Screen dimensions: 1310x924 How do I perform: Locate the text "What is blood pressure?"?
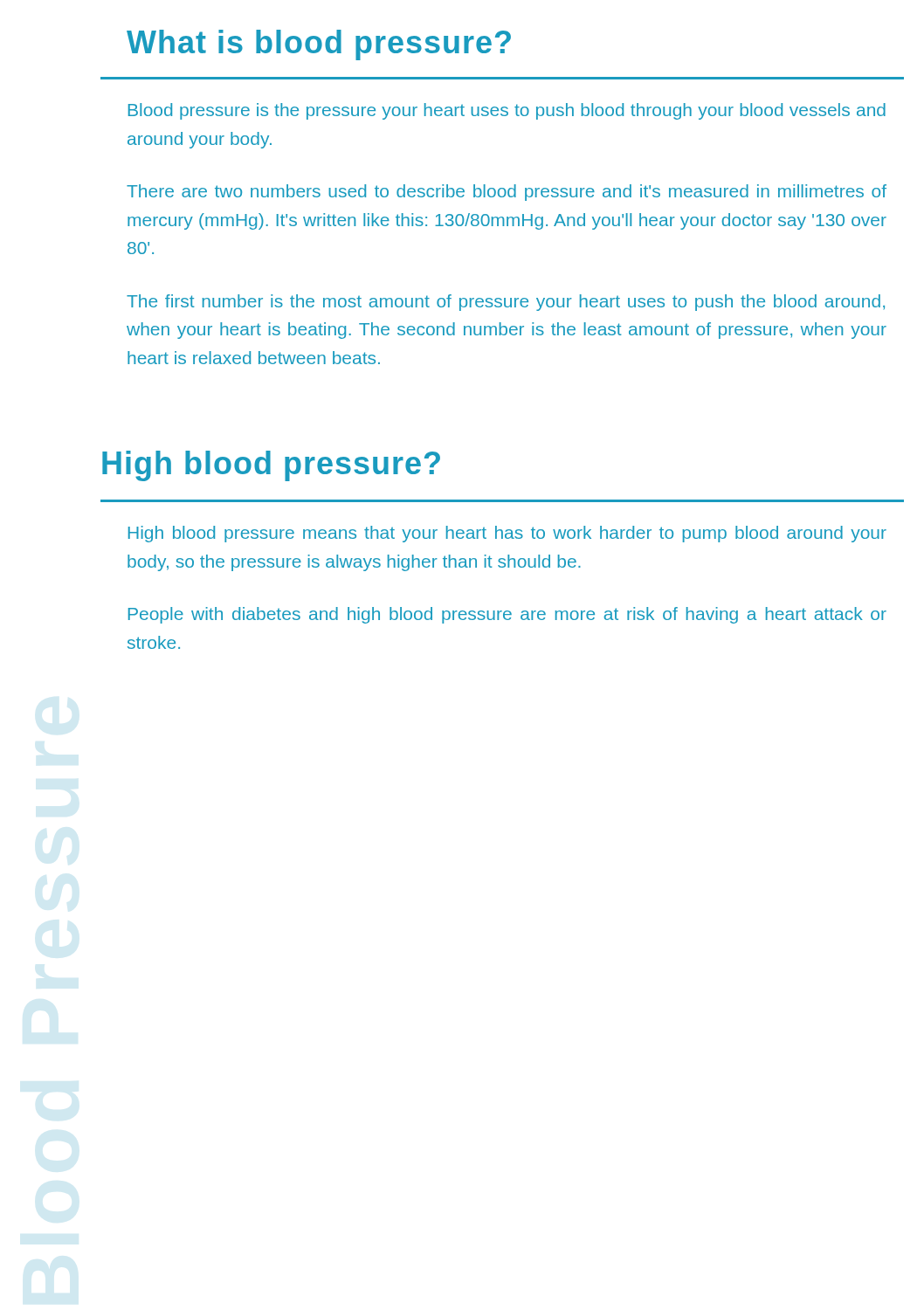507,43
